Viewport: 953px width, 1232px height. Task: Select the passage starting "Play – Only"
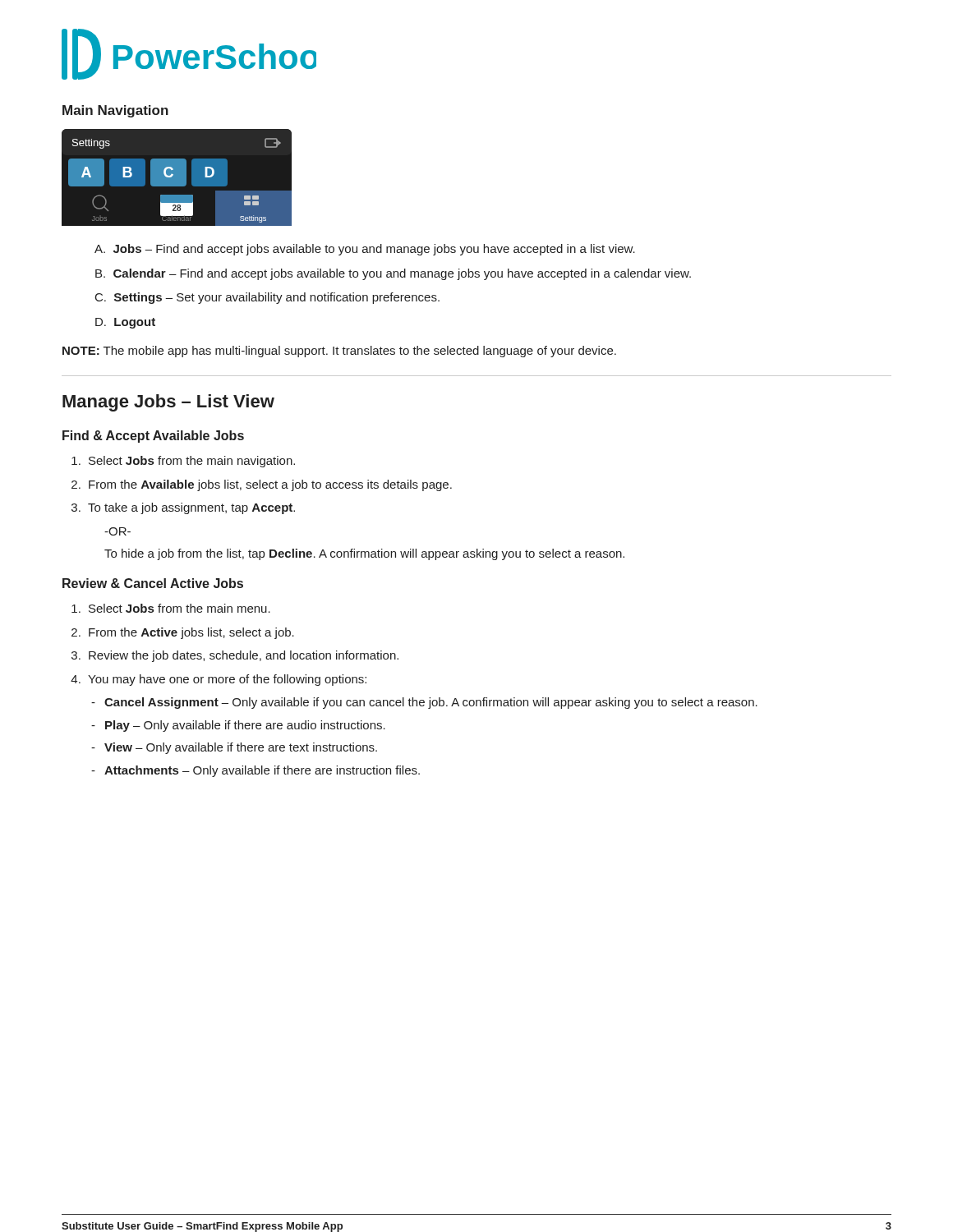[x=245, y=726]
